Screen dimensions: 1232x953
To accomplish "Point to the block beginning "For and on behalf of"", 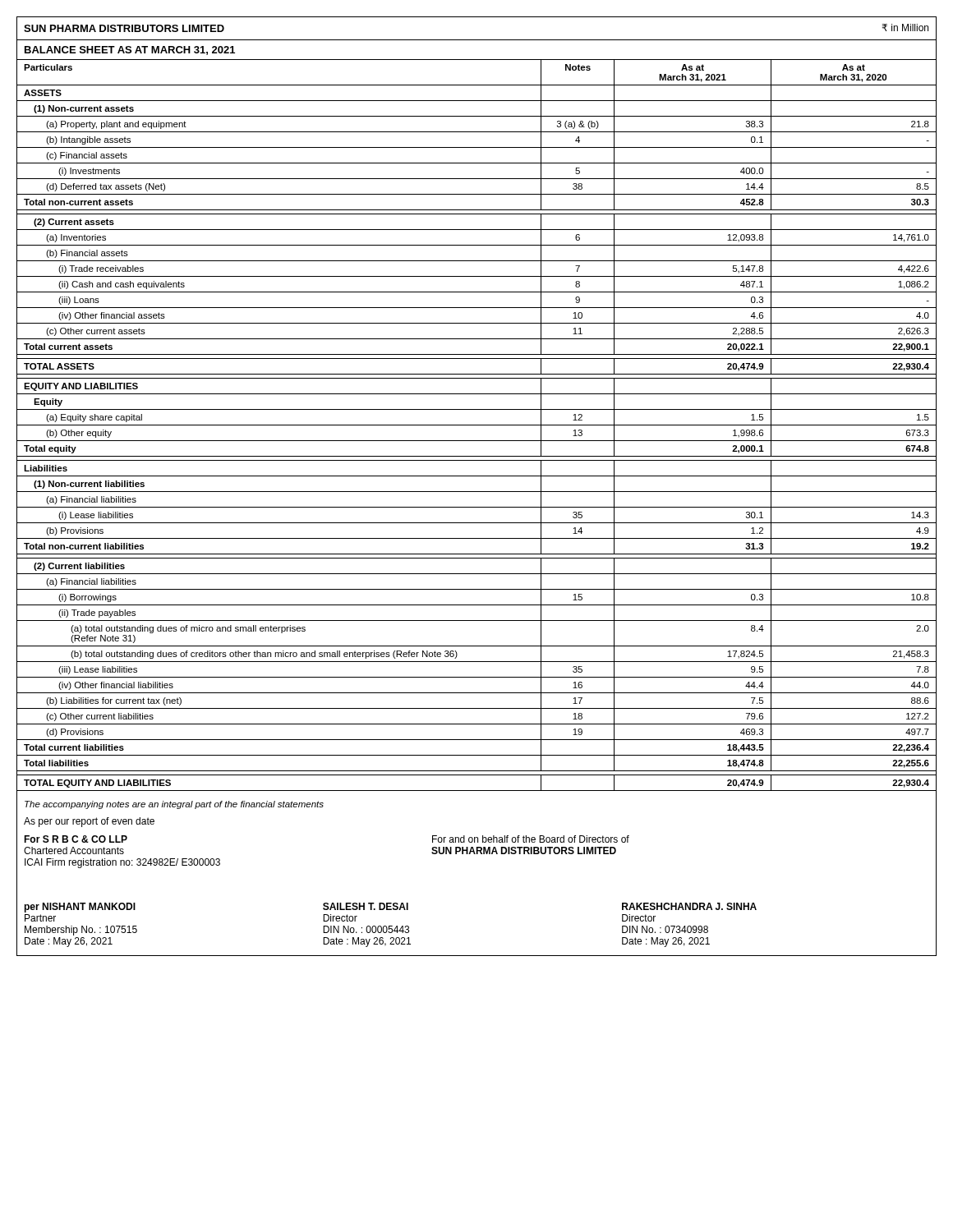I will [530, 845].
